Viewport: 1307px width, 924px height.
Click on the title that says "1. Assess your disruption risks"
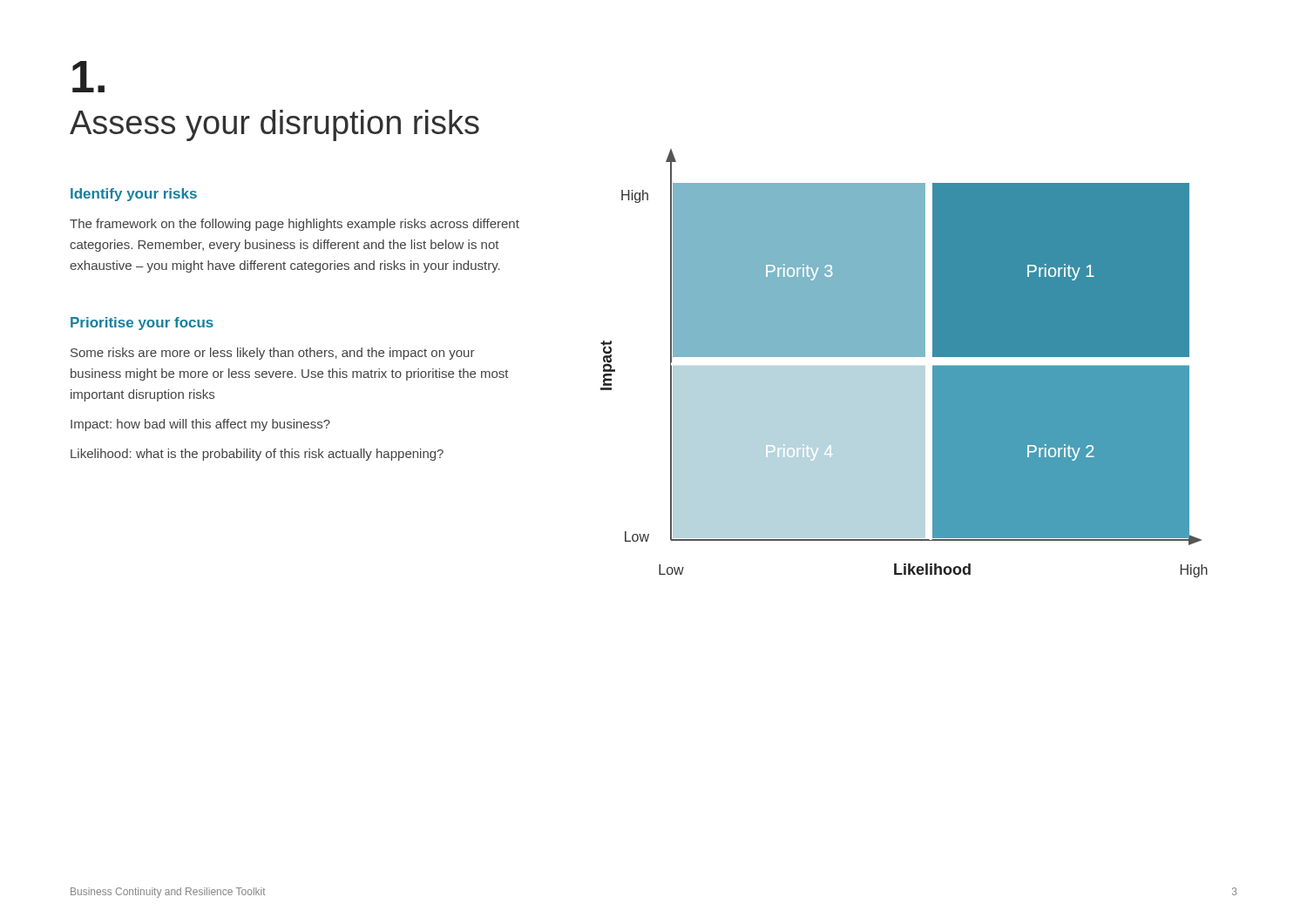(296, 98)
